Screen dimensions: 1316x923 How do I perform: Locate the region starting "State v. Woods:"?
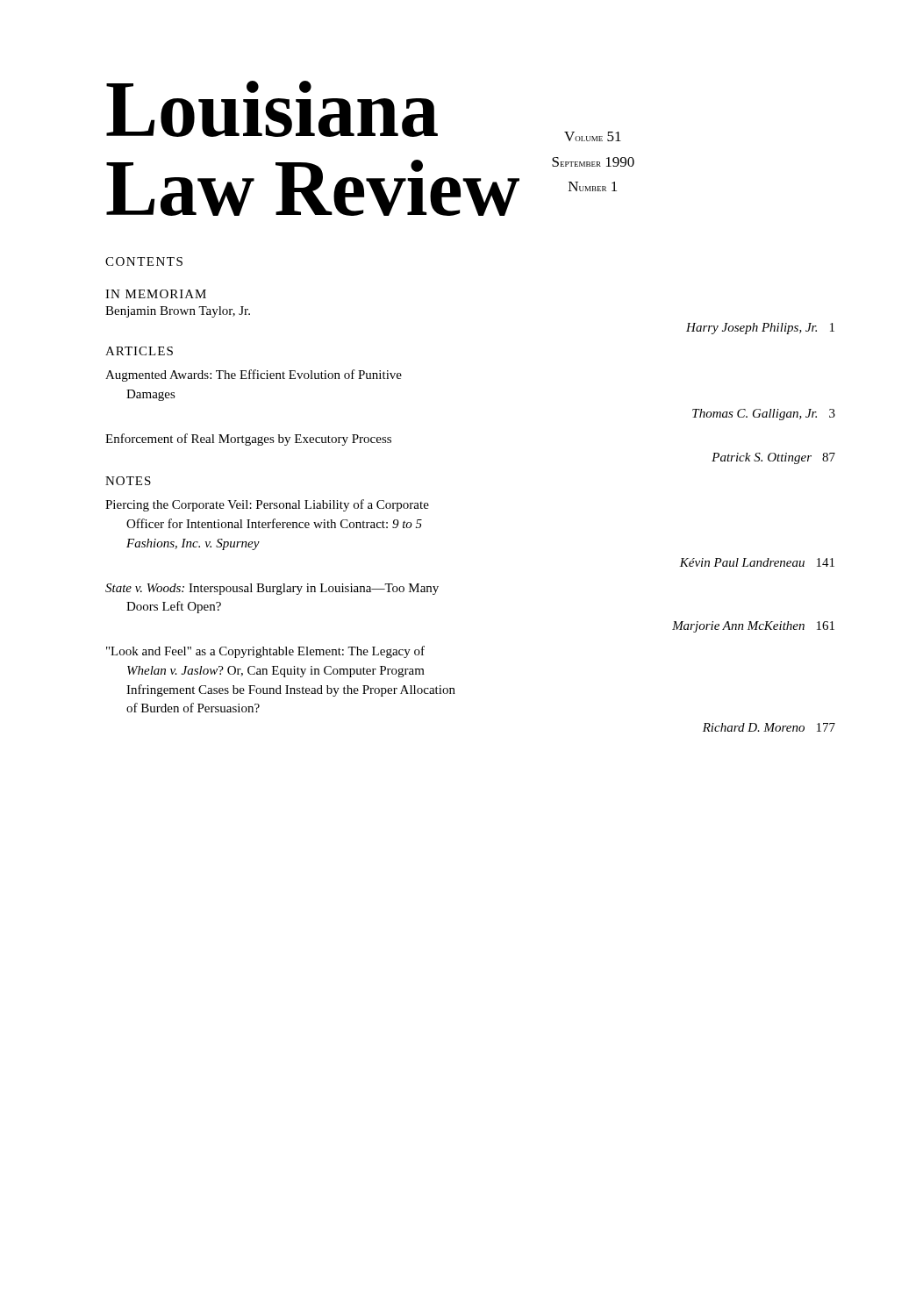pyautogui.click(x=272, y=597)
